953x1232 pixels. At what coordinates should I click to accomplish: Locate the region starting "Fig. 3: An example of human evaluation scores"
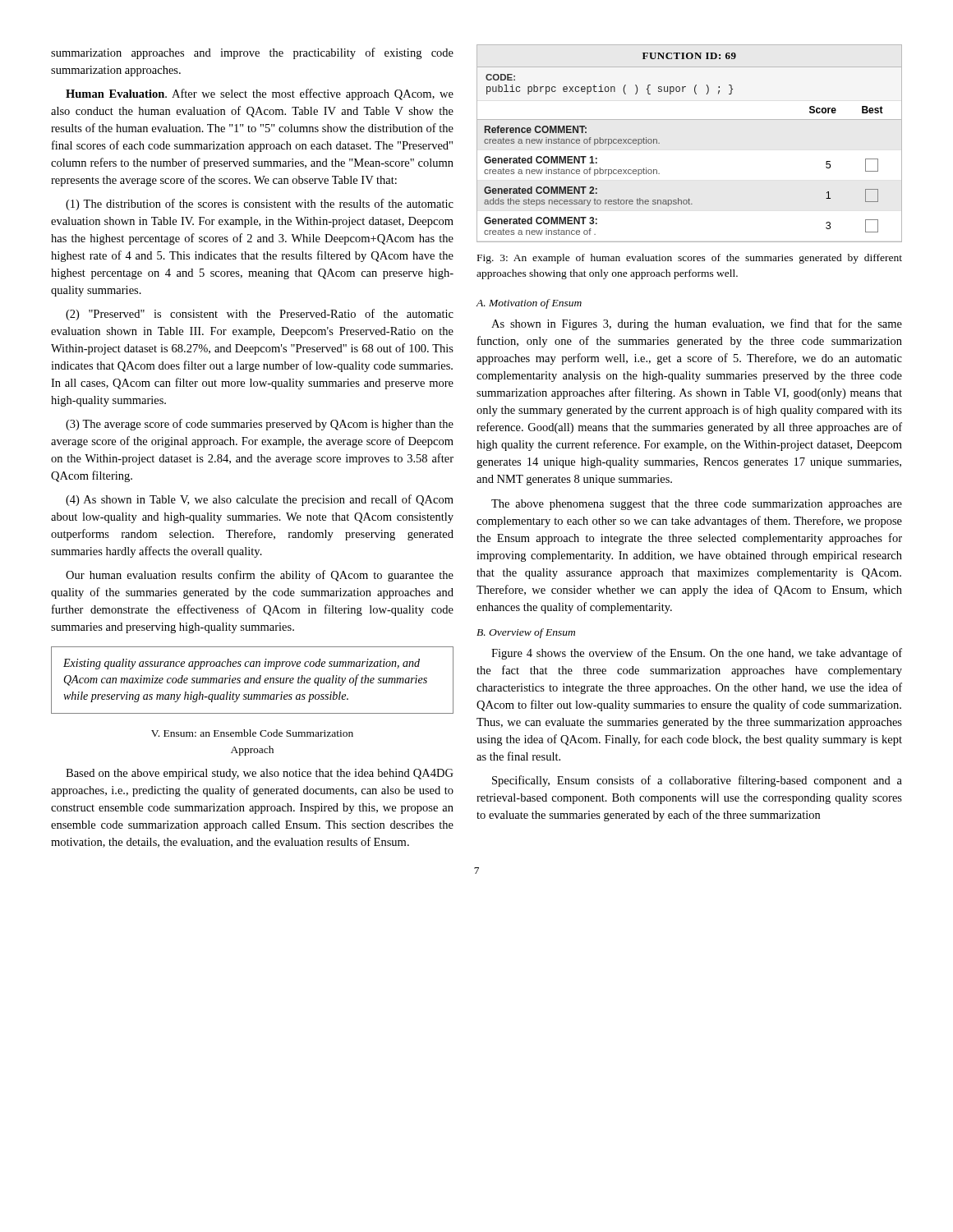pyautogui.click(x=689, y=266)
